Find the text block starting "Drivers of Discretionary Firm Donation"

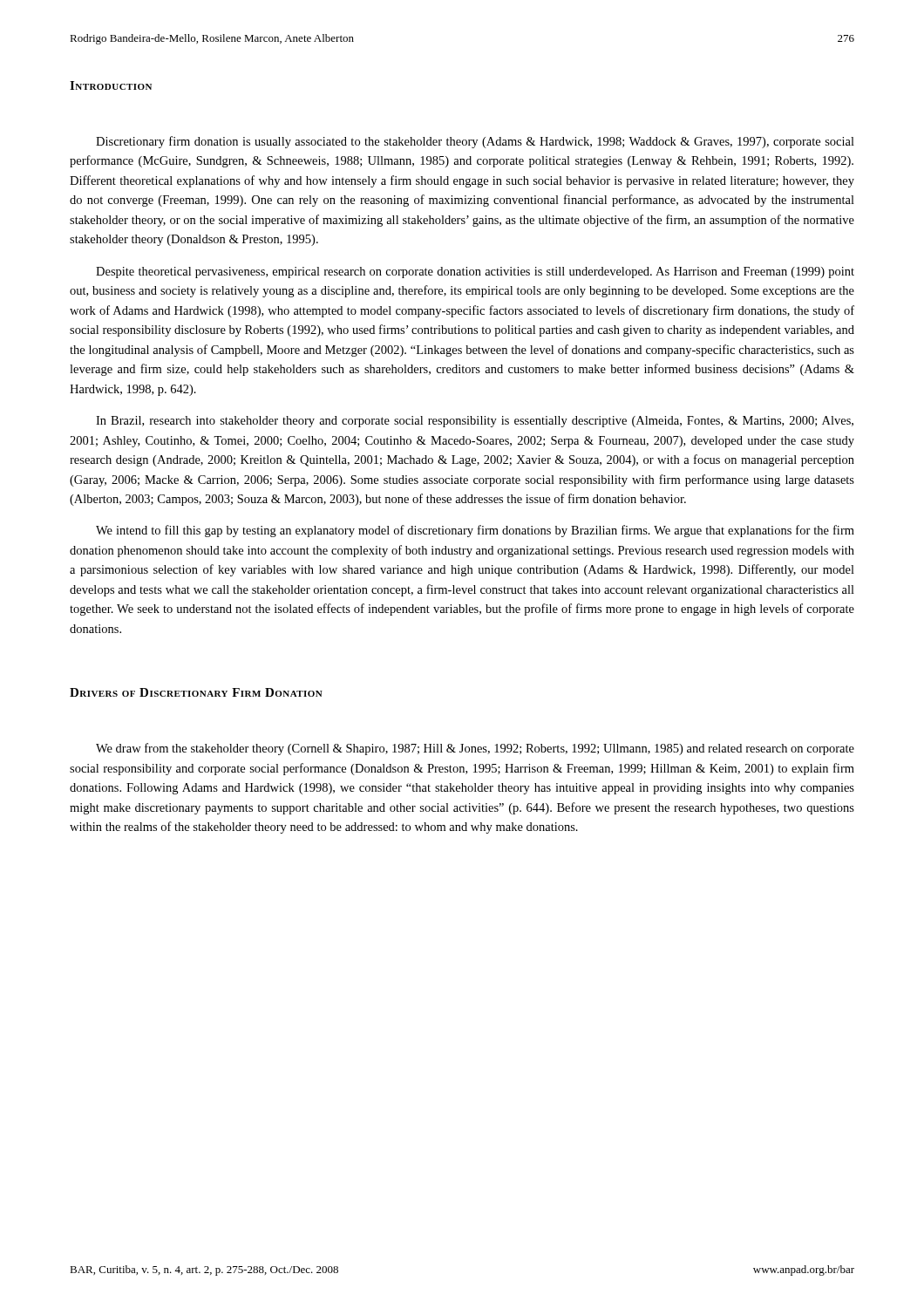coord(196,693)
